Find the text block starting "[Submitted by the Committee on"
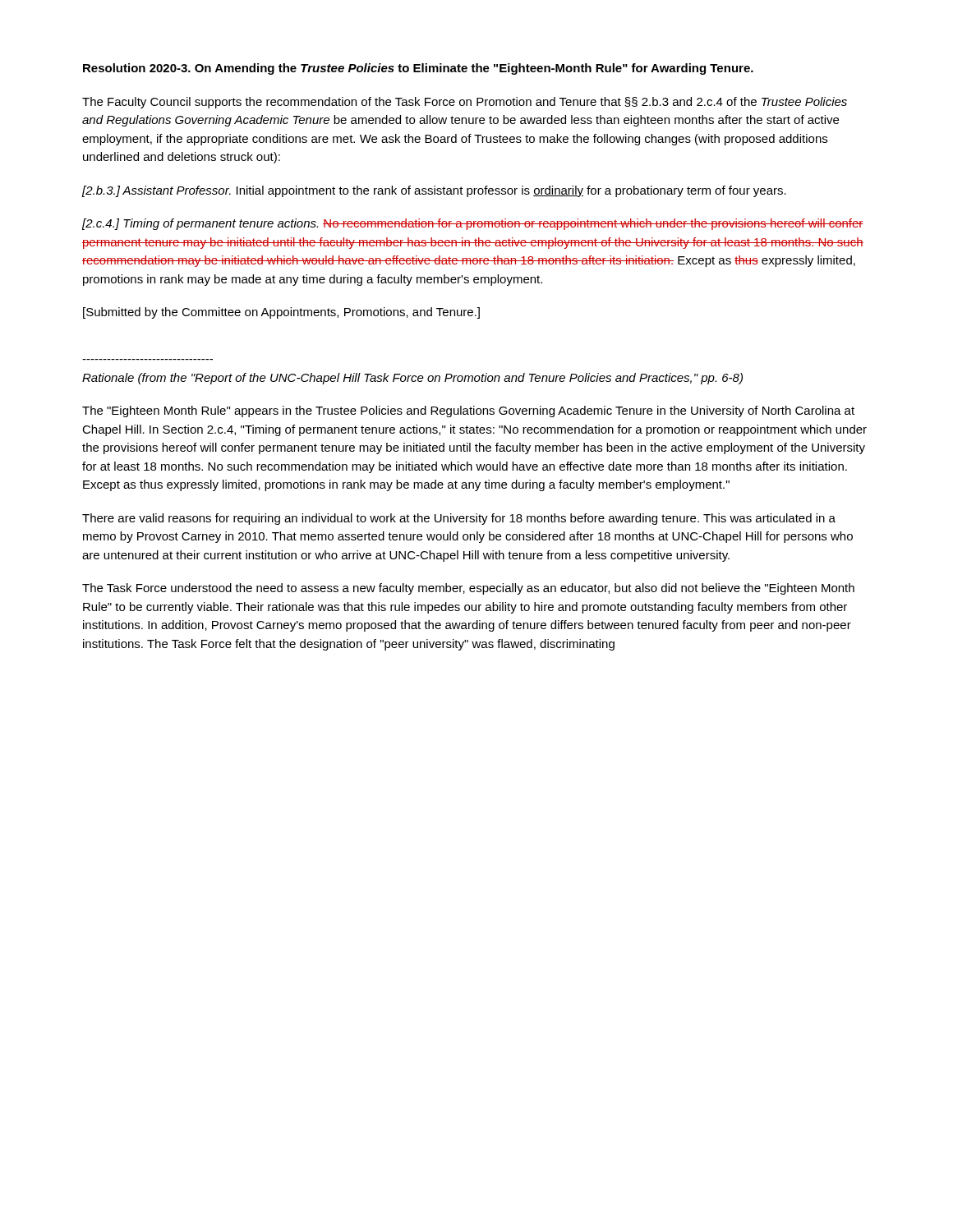The image size is (953, 1232). point(281,312)
